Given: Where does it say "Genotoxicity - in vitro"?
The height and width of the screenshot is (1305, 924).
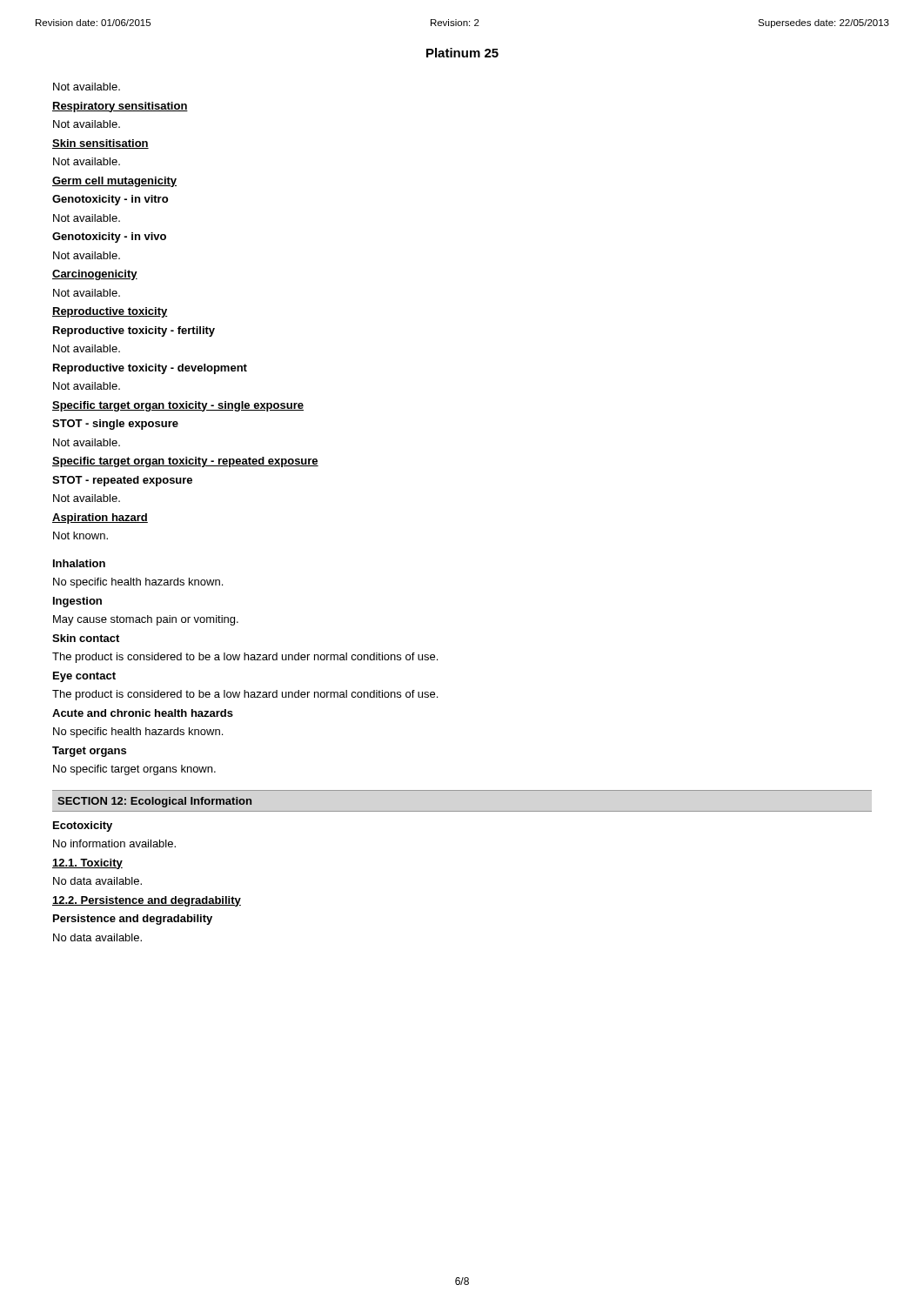Looking at the screenshot, I should coord(110,200).
